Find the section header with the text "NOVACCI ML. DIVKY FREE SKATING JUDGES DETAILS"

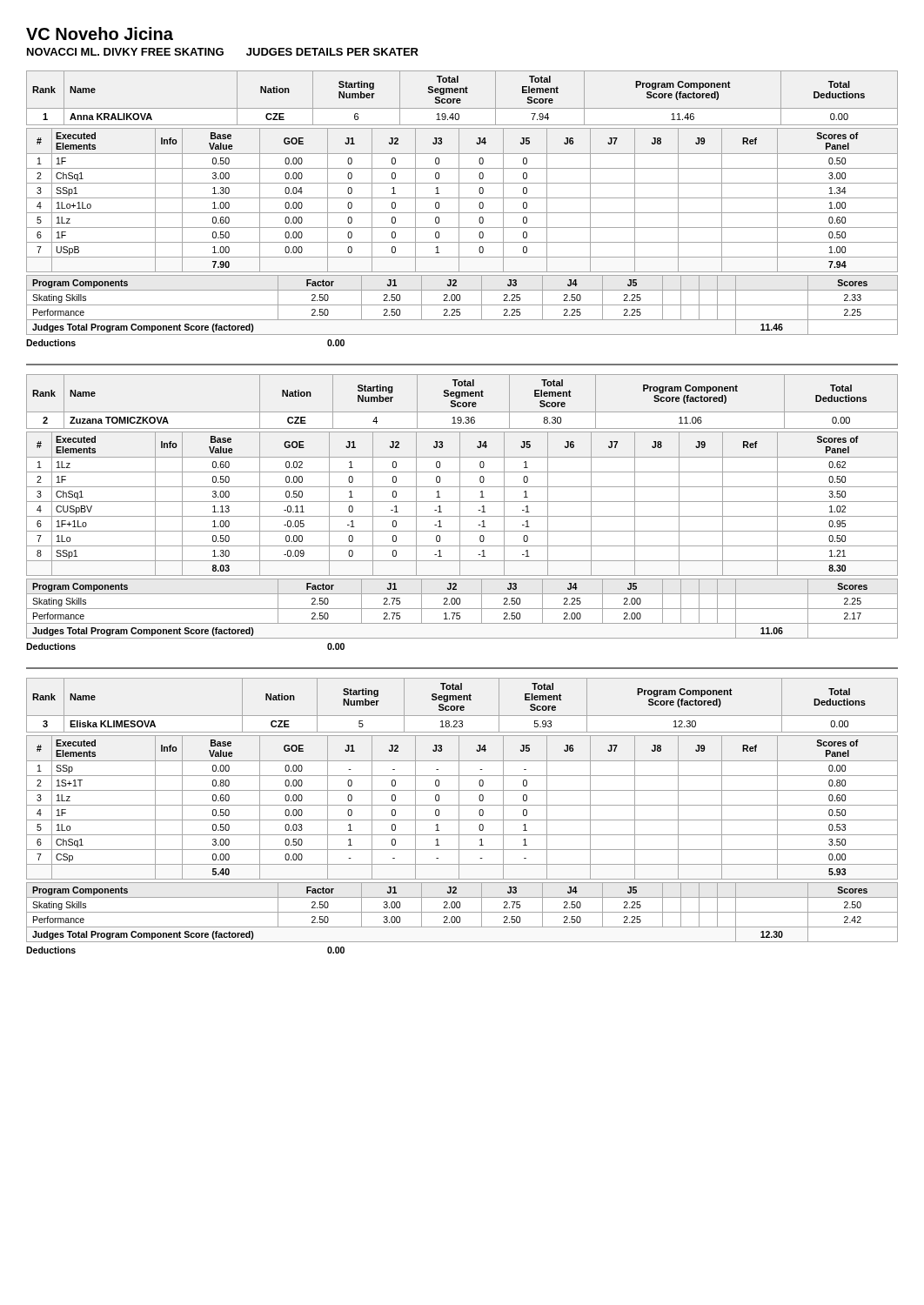222,52
